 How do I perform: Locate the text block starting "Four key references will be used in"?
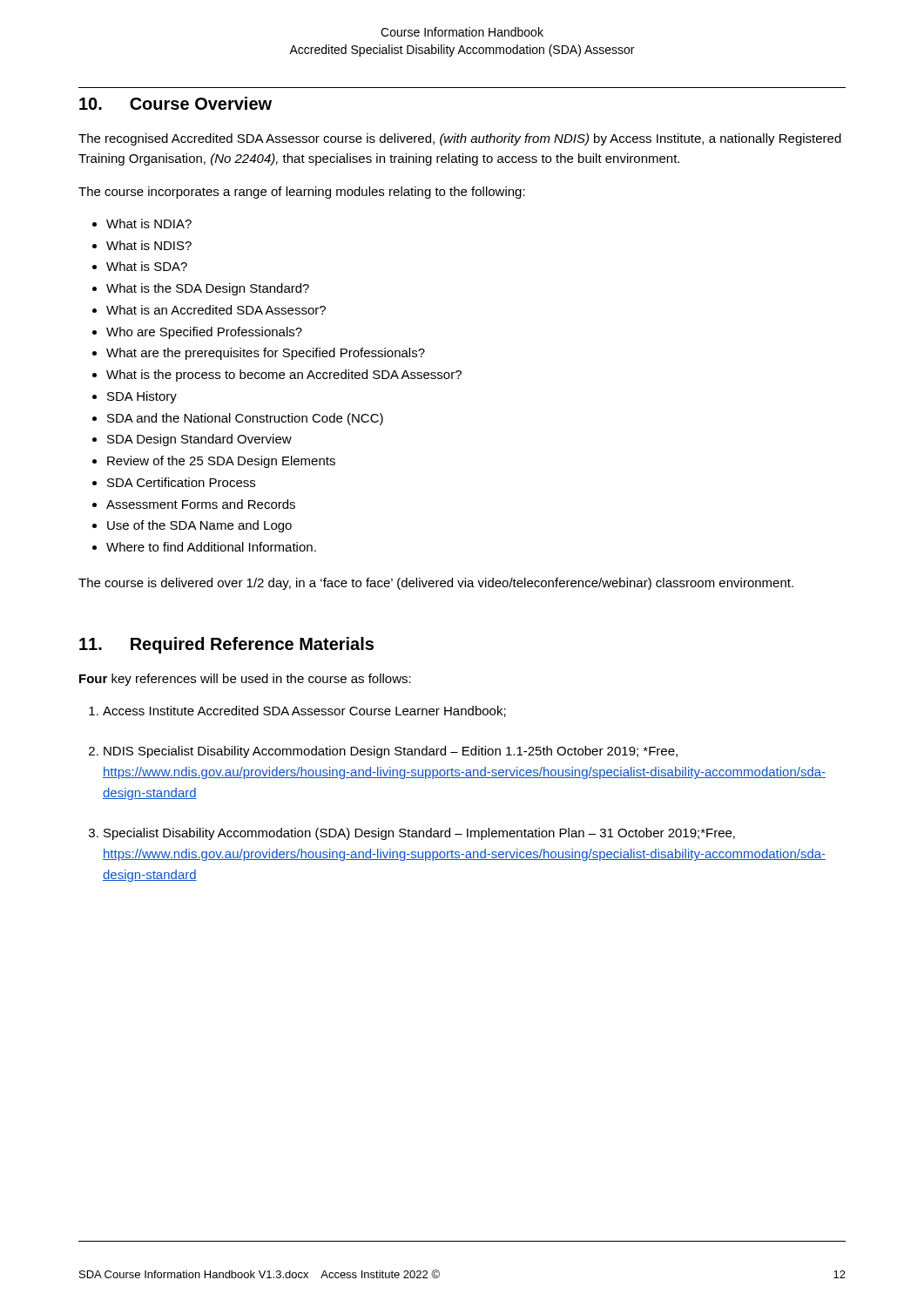(245, 678)
